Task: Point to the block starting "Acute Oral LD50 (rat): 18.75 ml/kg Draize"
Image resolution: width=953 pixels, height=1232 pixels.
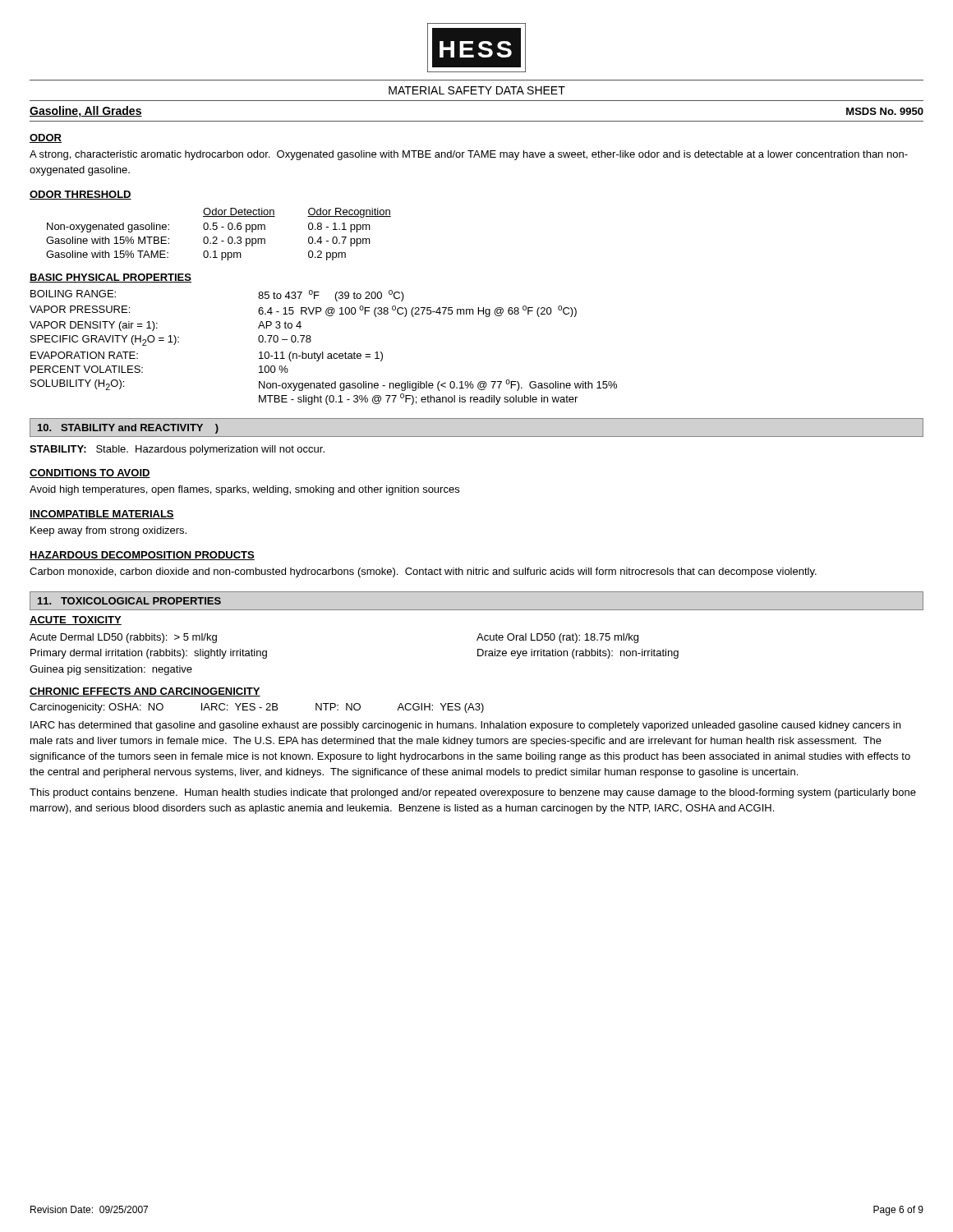Action: click(578, 645)
